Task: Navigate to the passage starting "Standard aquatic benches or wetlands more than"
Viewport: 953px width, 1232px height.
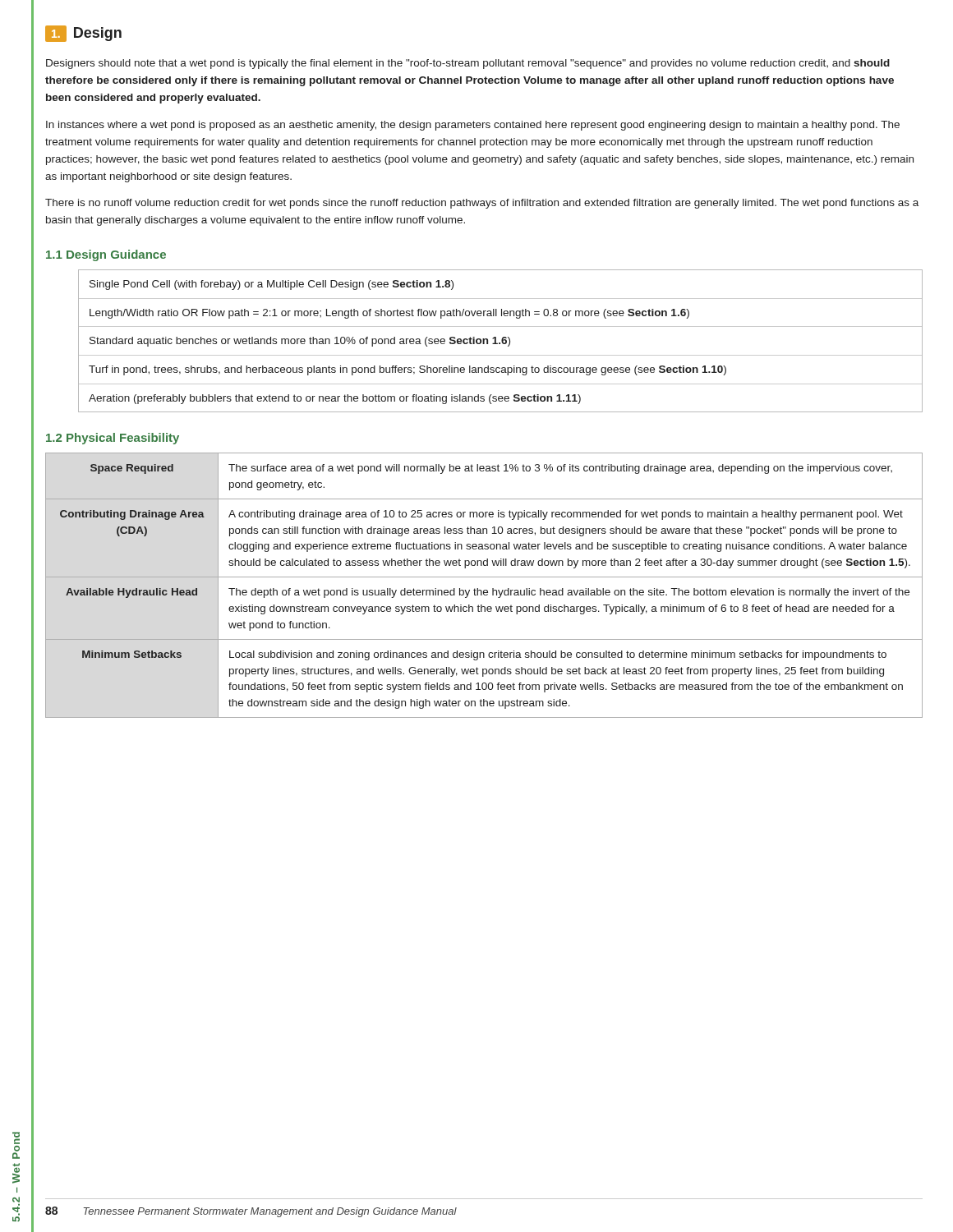Action: [300, 341]
